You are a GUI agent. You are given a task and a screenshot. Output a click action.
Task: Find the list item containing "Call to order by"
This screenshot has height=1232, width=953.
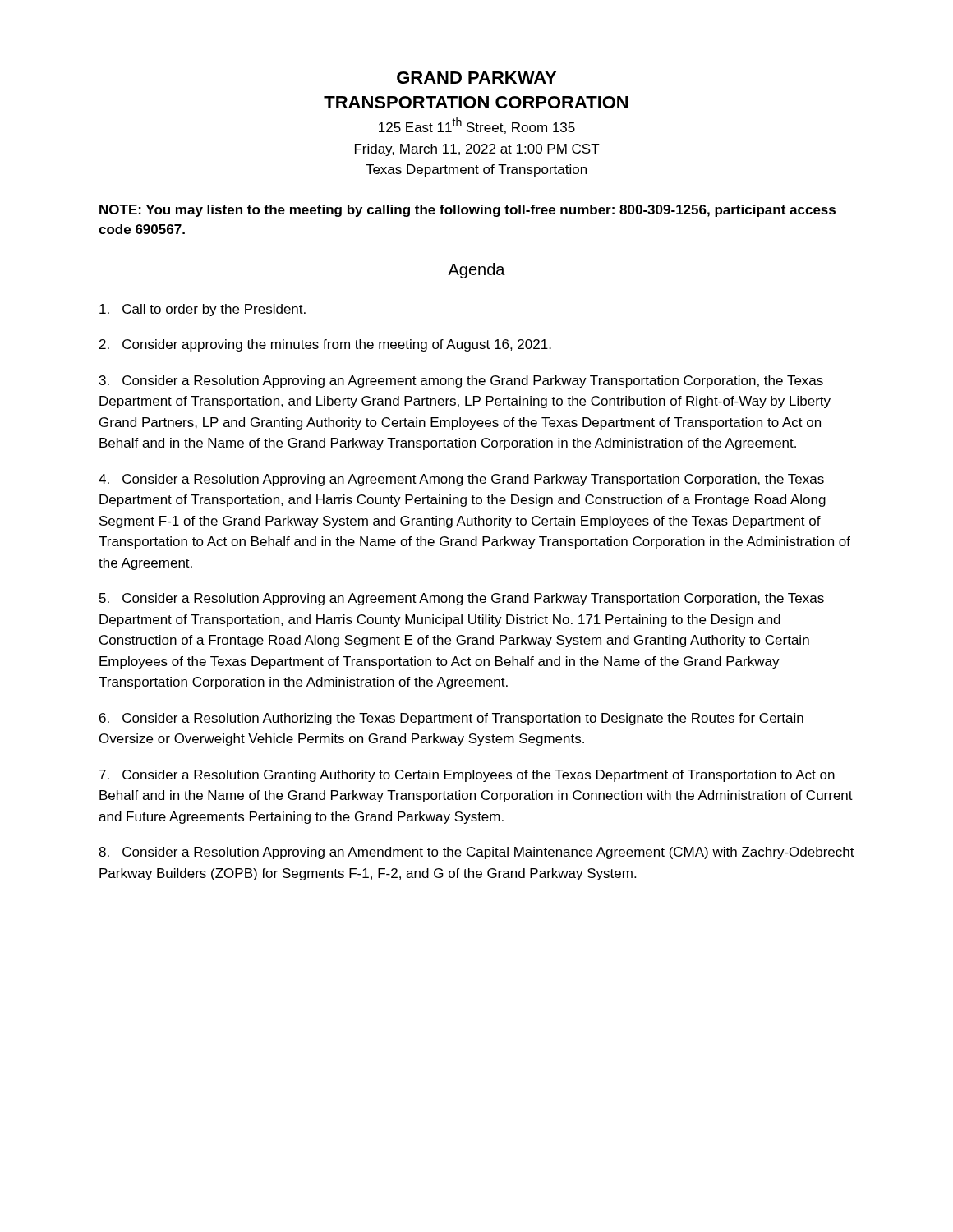[203, 309]
